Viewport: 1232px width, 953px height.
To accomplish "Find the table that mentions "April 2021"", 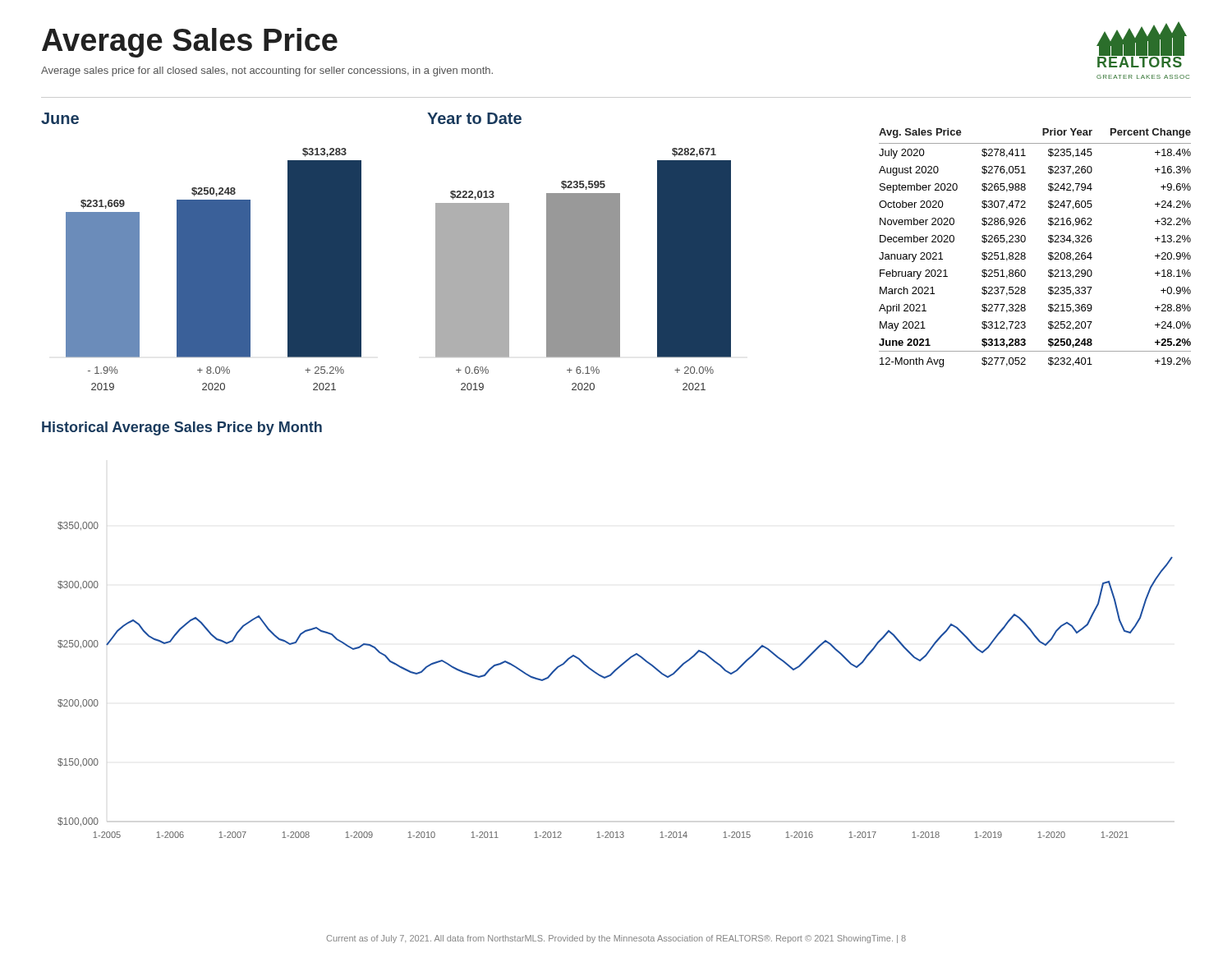I will click(1035, 246).
